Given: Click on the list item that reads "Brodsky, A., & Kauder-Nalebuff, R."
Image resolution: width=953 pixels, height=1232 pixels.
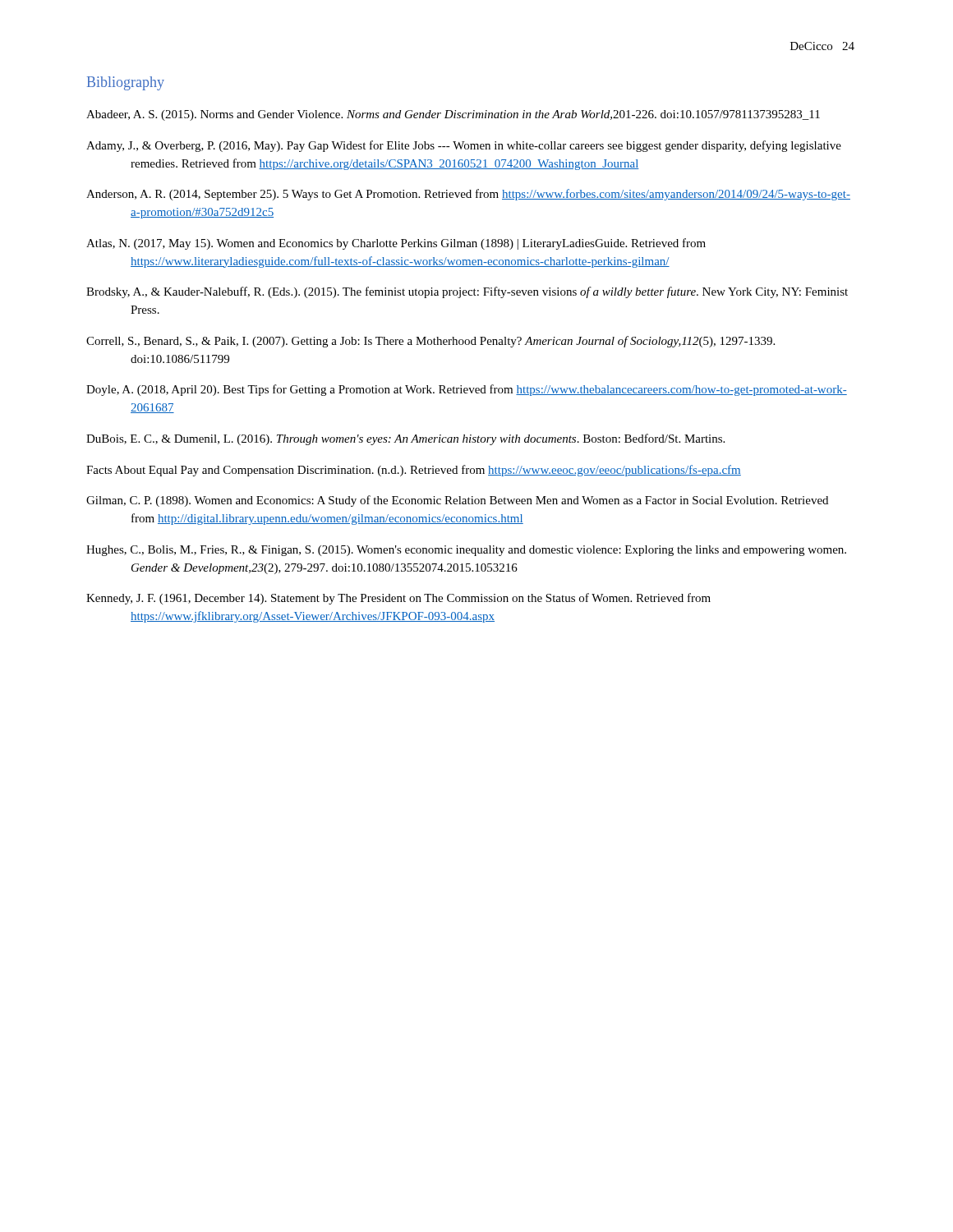Looking at the screenshot, I should tap(467, 301).
